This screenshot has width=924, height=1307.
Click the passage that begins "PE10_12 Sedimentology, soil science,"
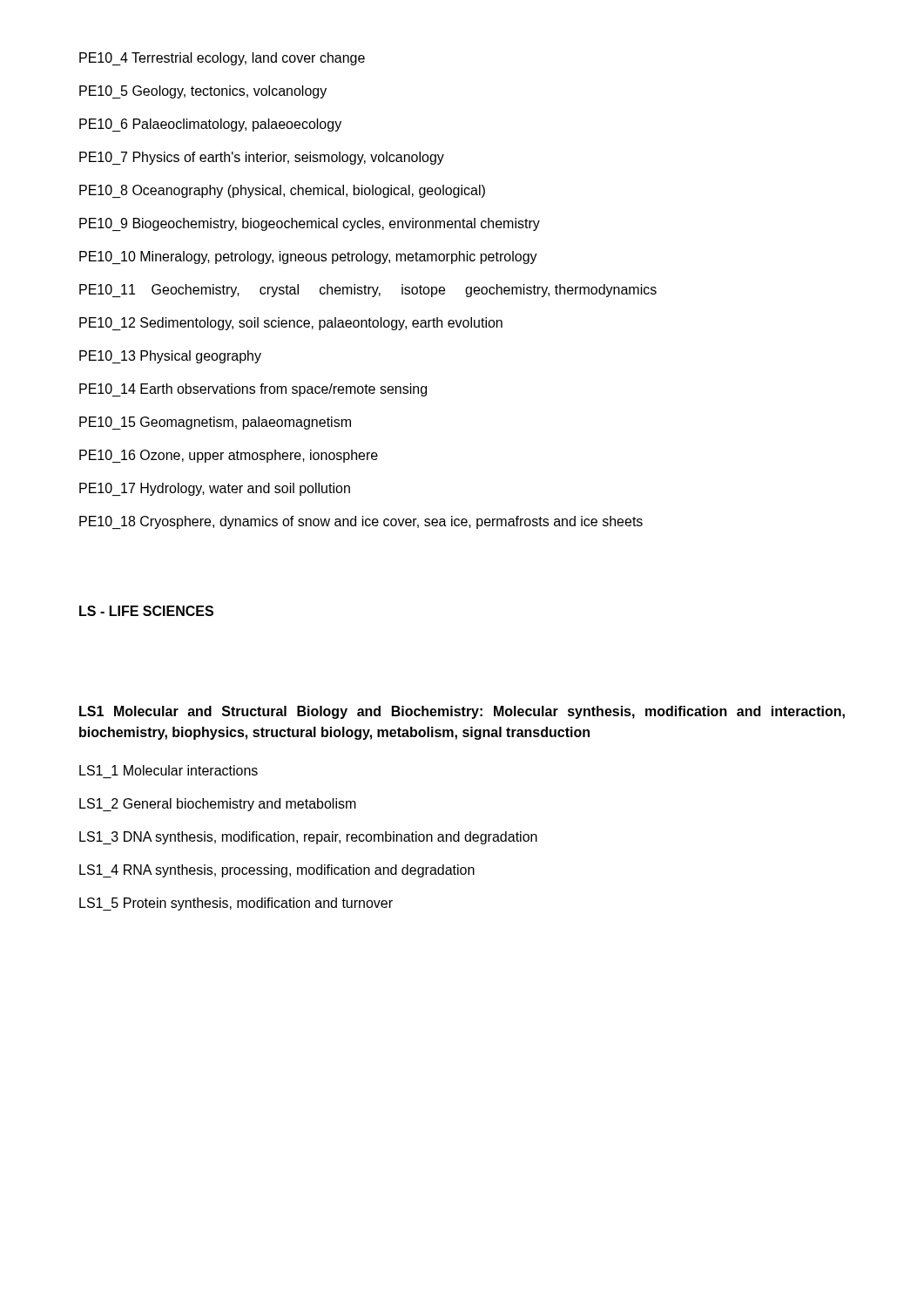coord(291,323)
